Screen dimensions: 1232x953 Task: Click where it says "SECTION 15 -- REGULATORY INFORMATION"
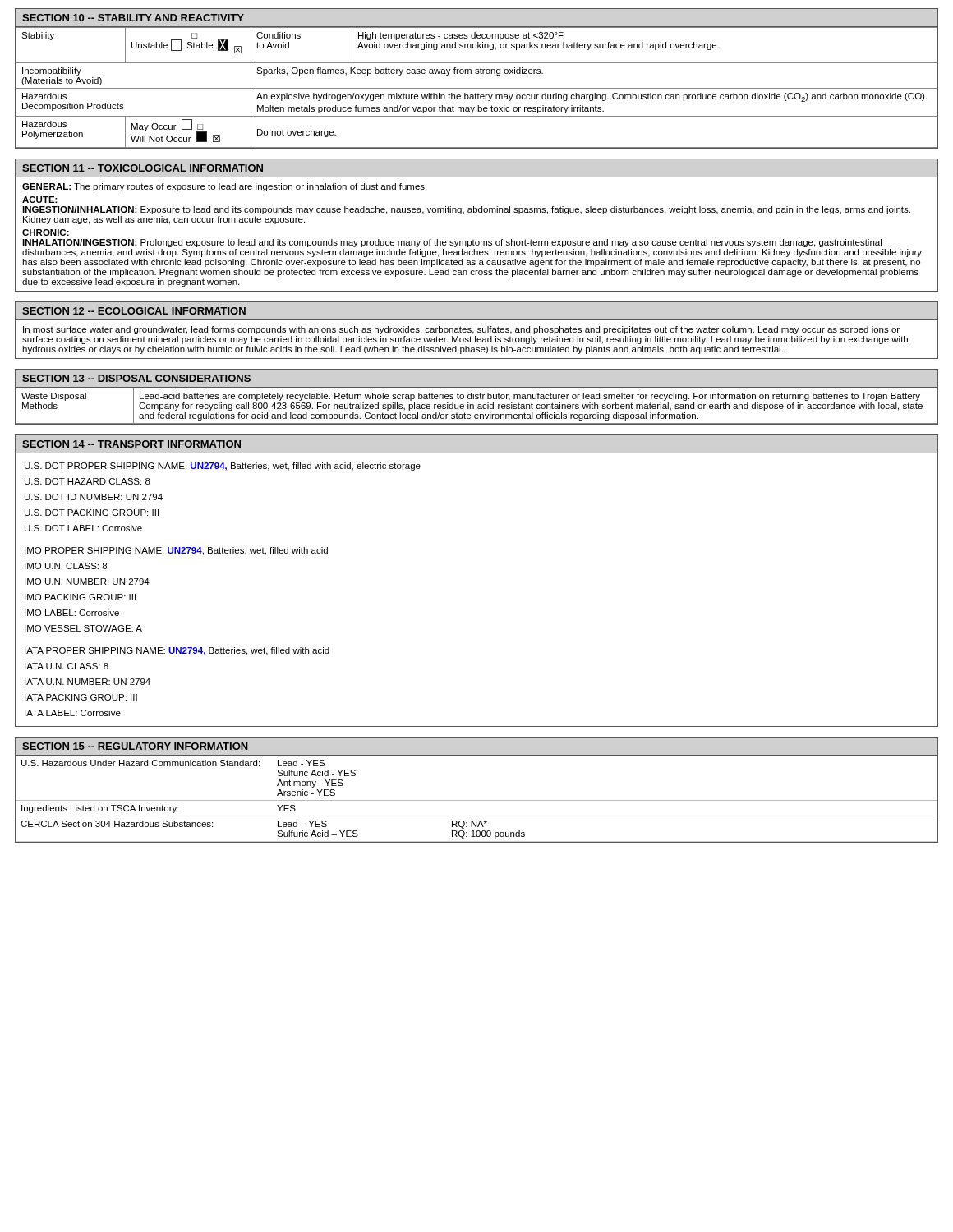click(135, 746)
